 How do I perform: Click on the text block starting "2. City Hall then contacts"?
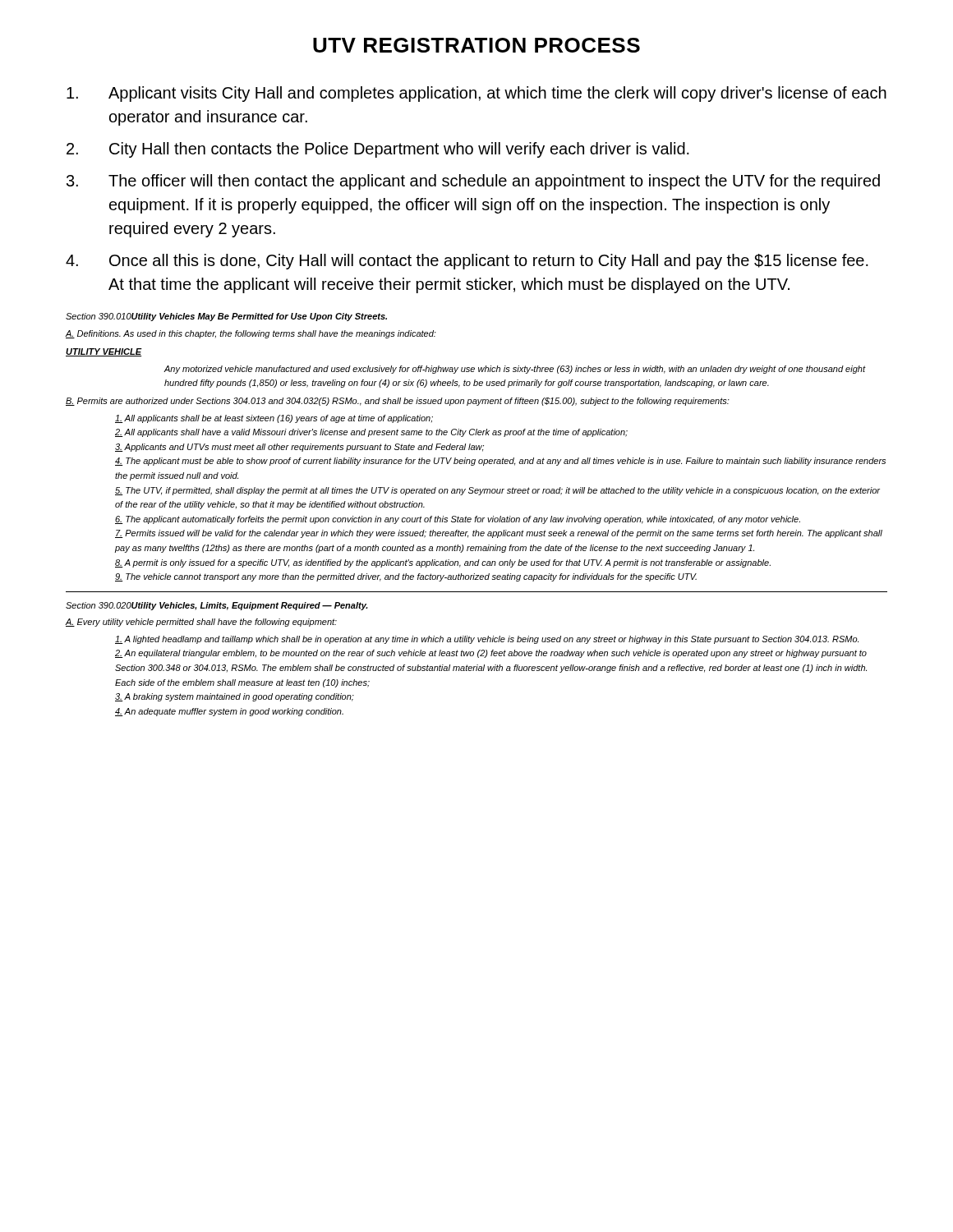tap(378, 149)
